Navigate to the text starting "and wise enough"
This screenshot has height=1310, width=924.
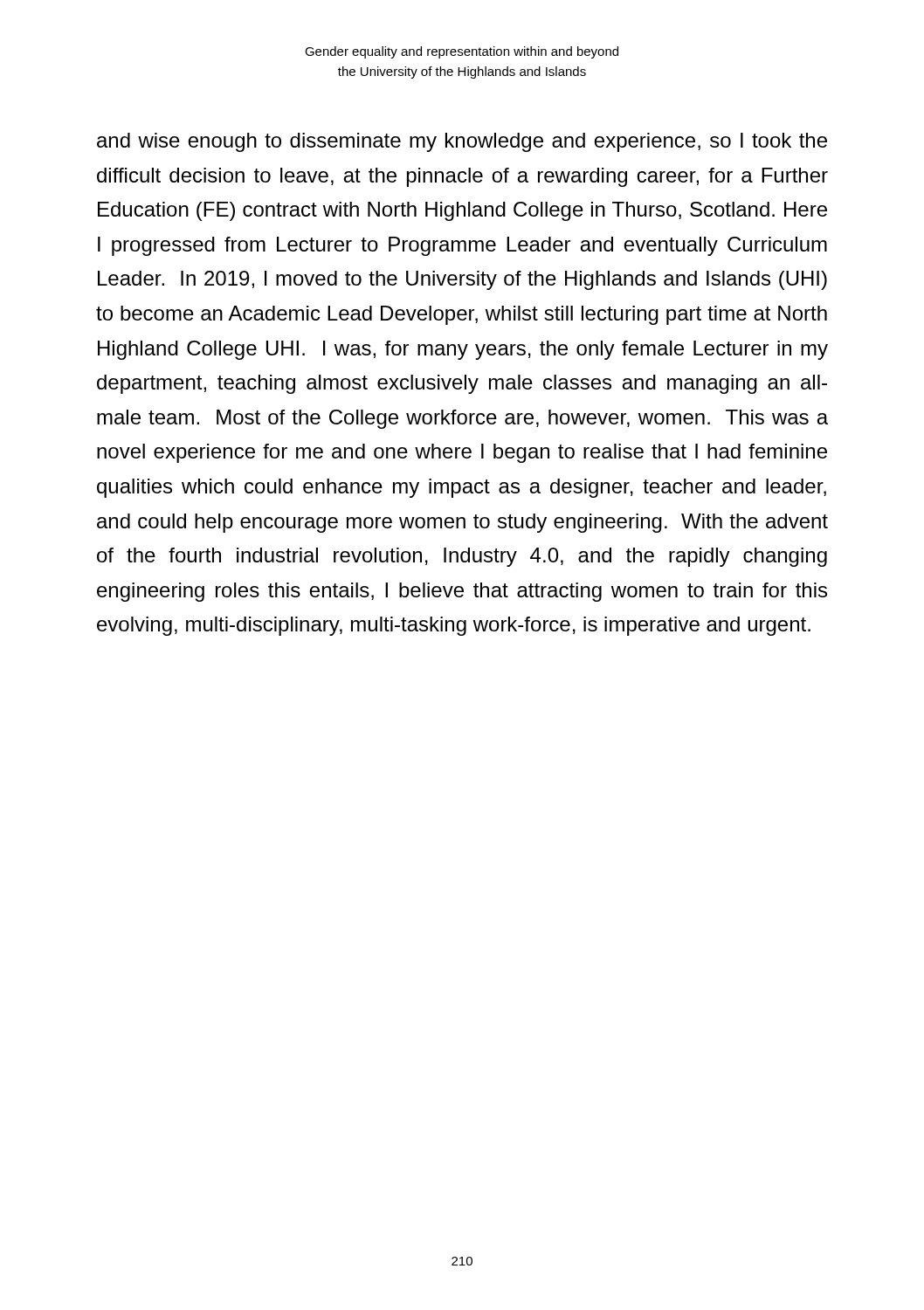tap(462, 382)
